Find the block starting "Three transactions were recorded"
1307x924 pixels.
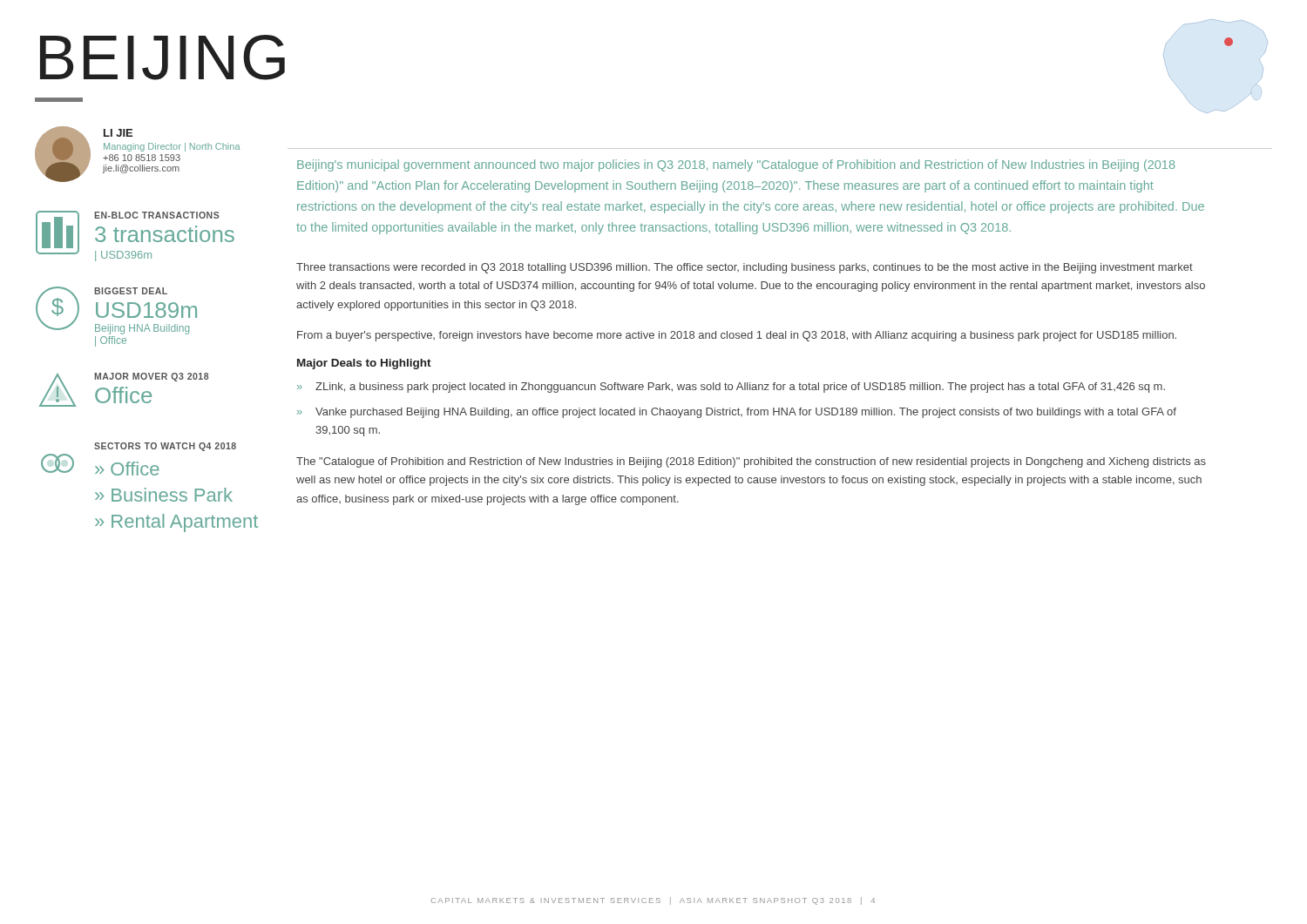click(751, 285)
